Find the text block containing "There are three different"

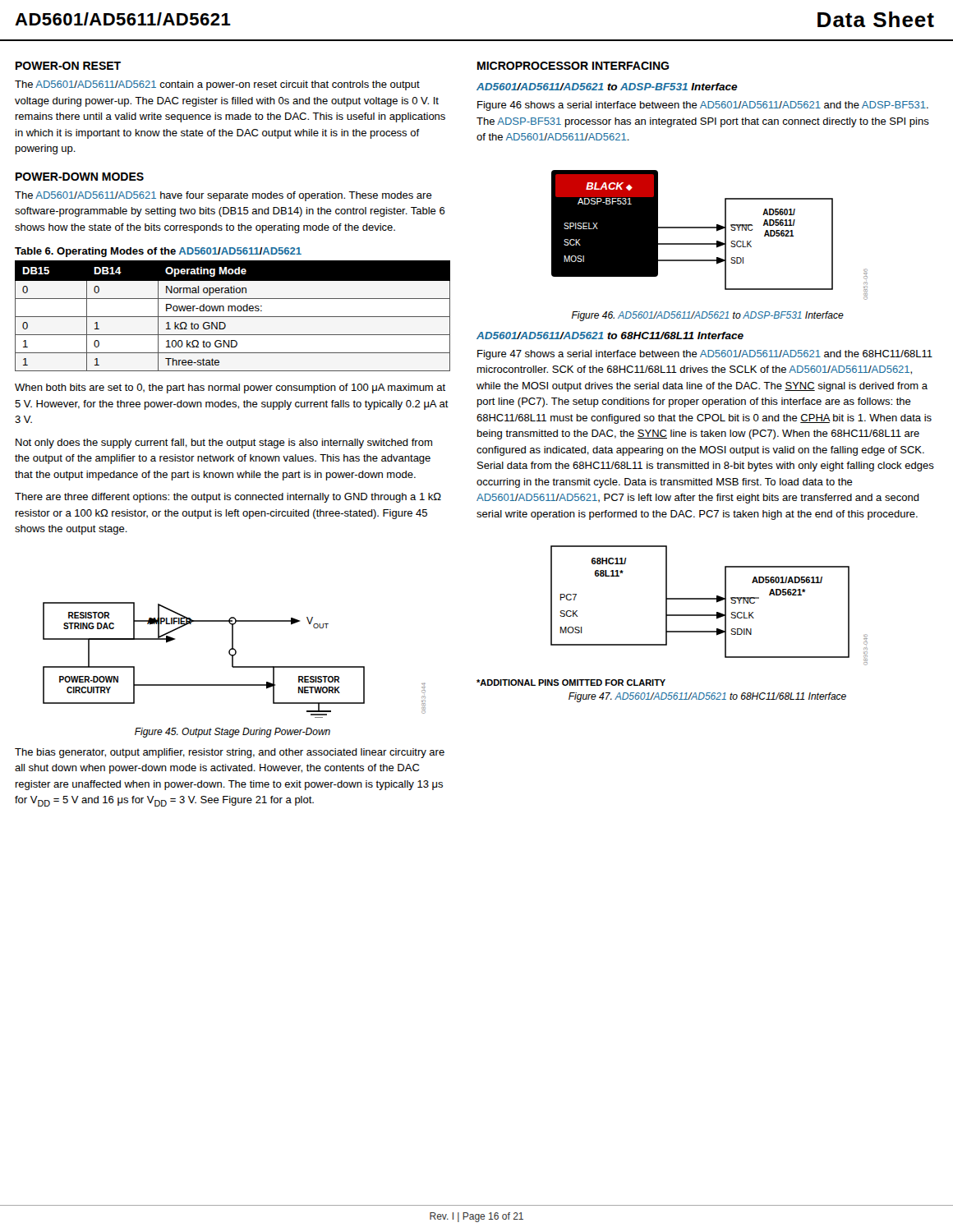coord(228,513)
